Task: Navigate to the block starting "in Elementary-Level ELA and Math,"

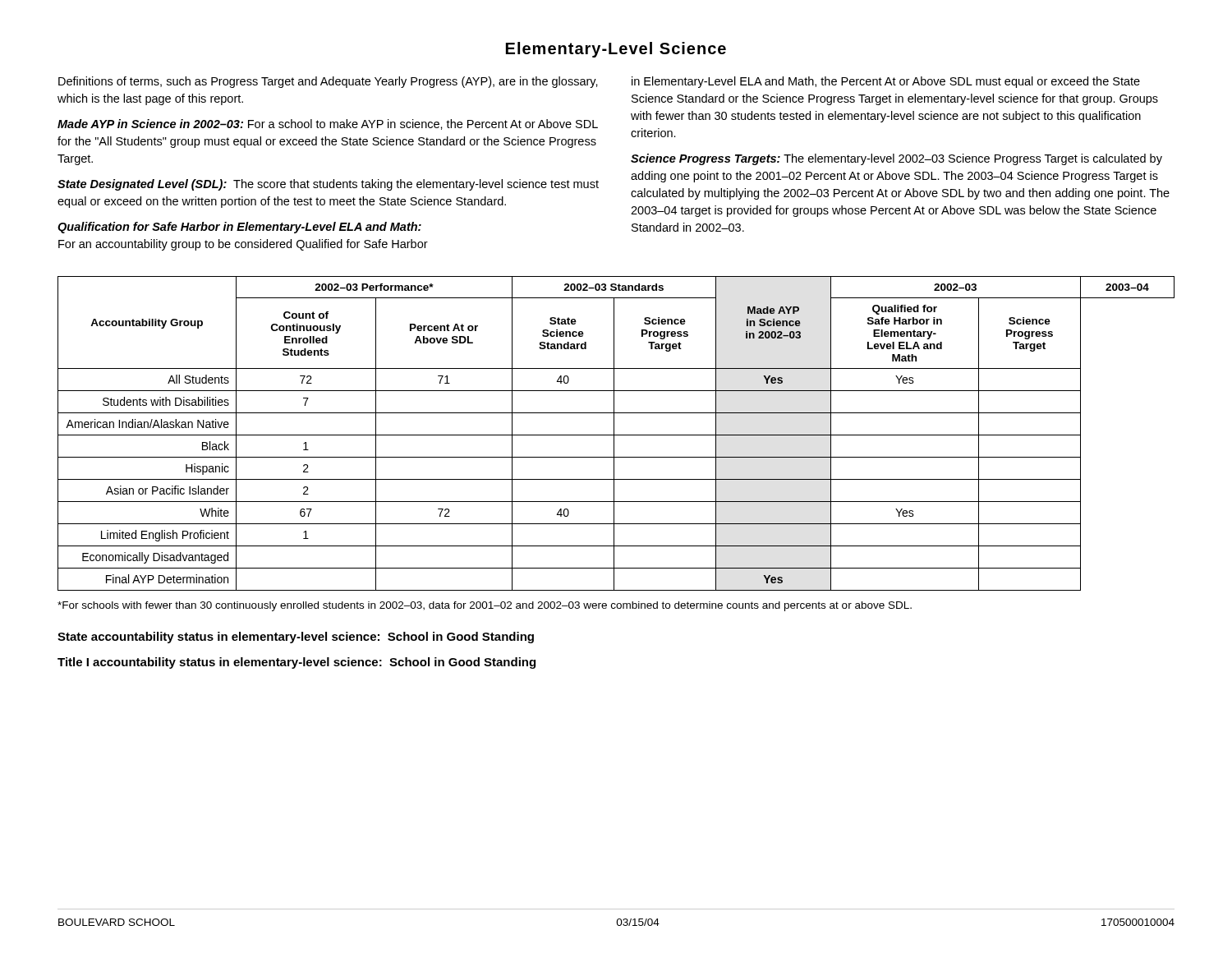Action: coord(903,155)
